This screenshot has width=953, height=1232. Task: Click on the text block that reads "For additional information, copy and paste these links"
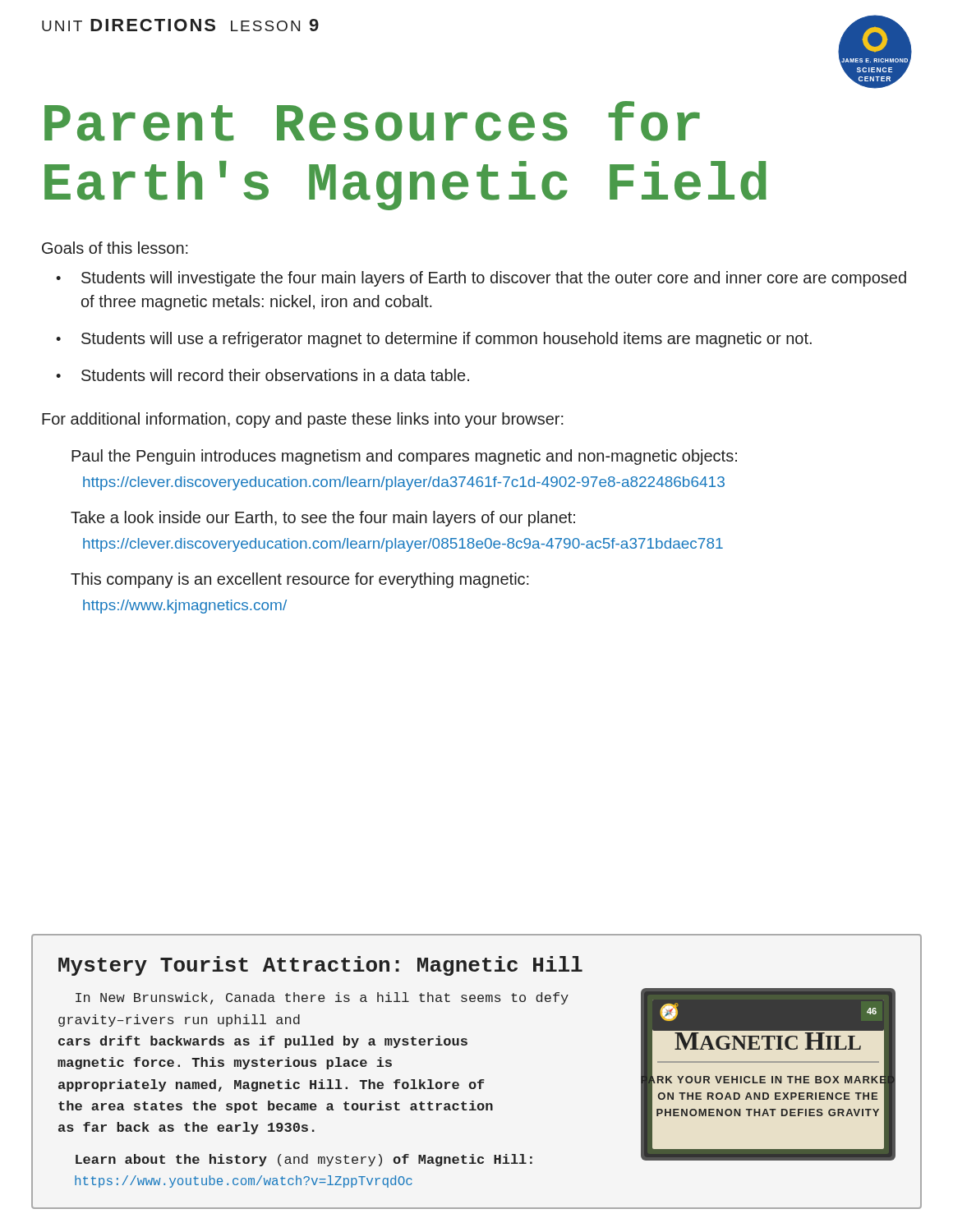click(x=303, y=419)
